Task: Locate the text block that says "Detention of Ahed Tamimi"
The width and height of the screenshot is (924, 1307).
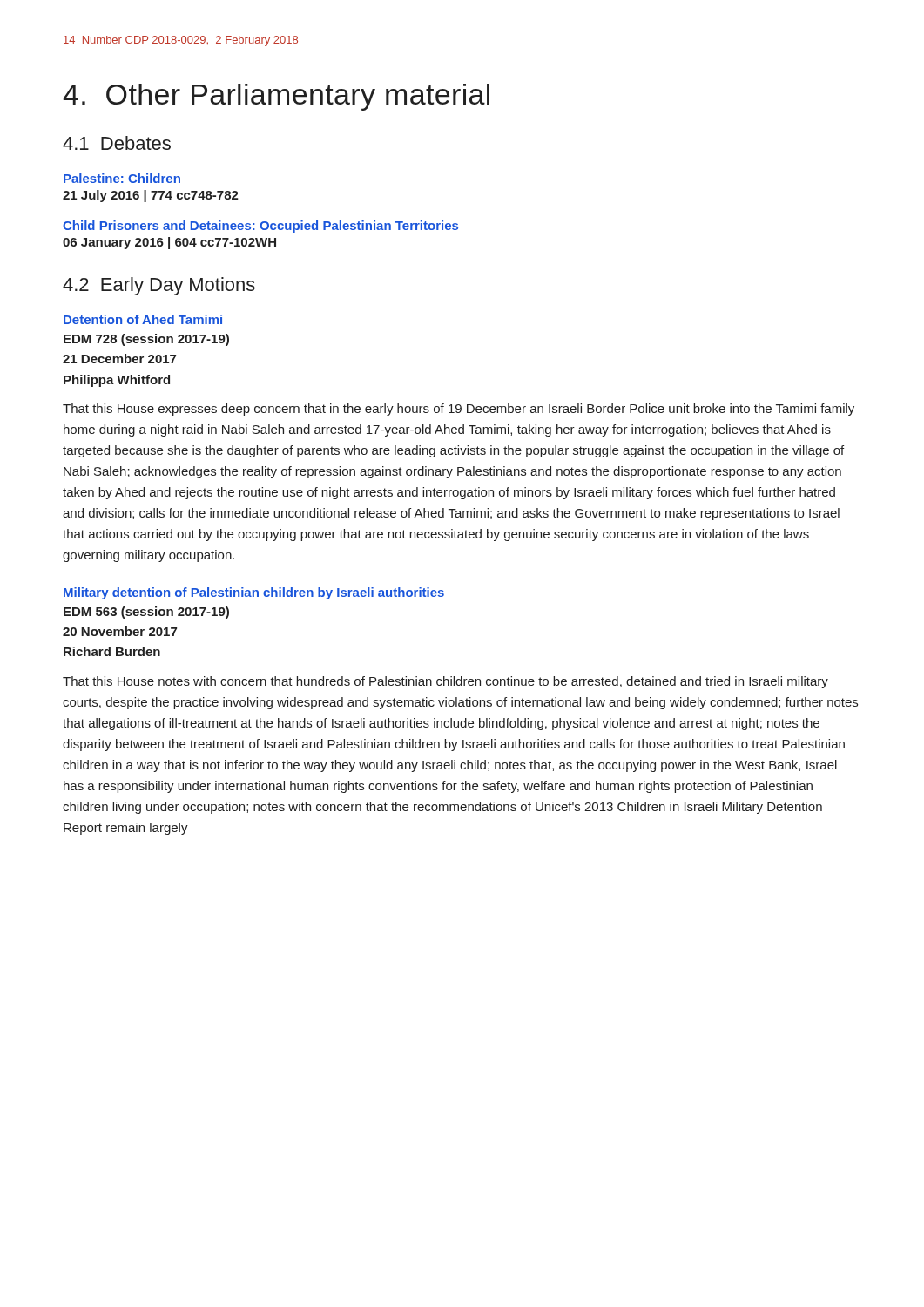Action: [x=143, y=319]
